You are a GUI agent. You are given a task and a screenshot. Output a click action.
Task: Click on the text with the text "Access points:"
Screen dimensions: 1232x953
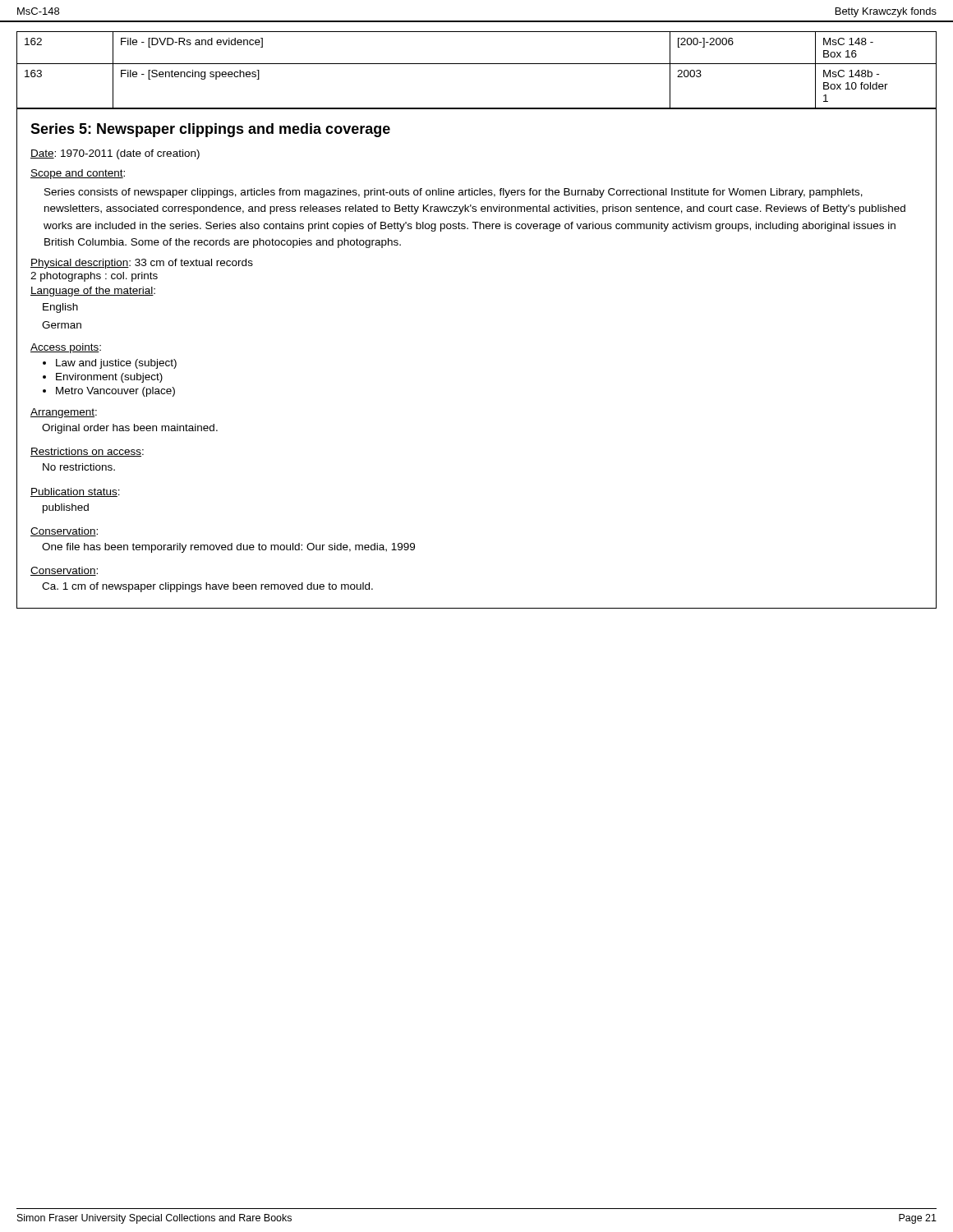[66, 347]
